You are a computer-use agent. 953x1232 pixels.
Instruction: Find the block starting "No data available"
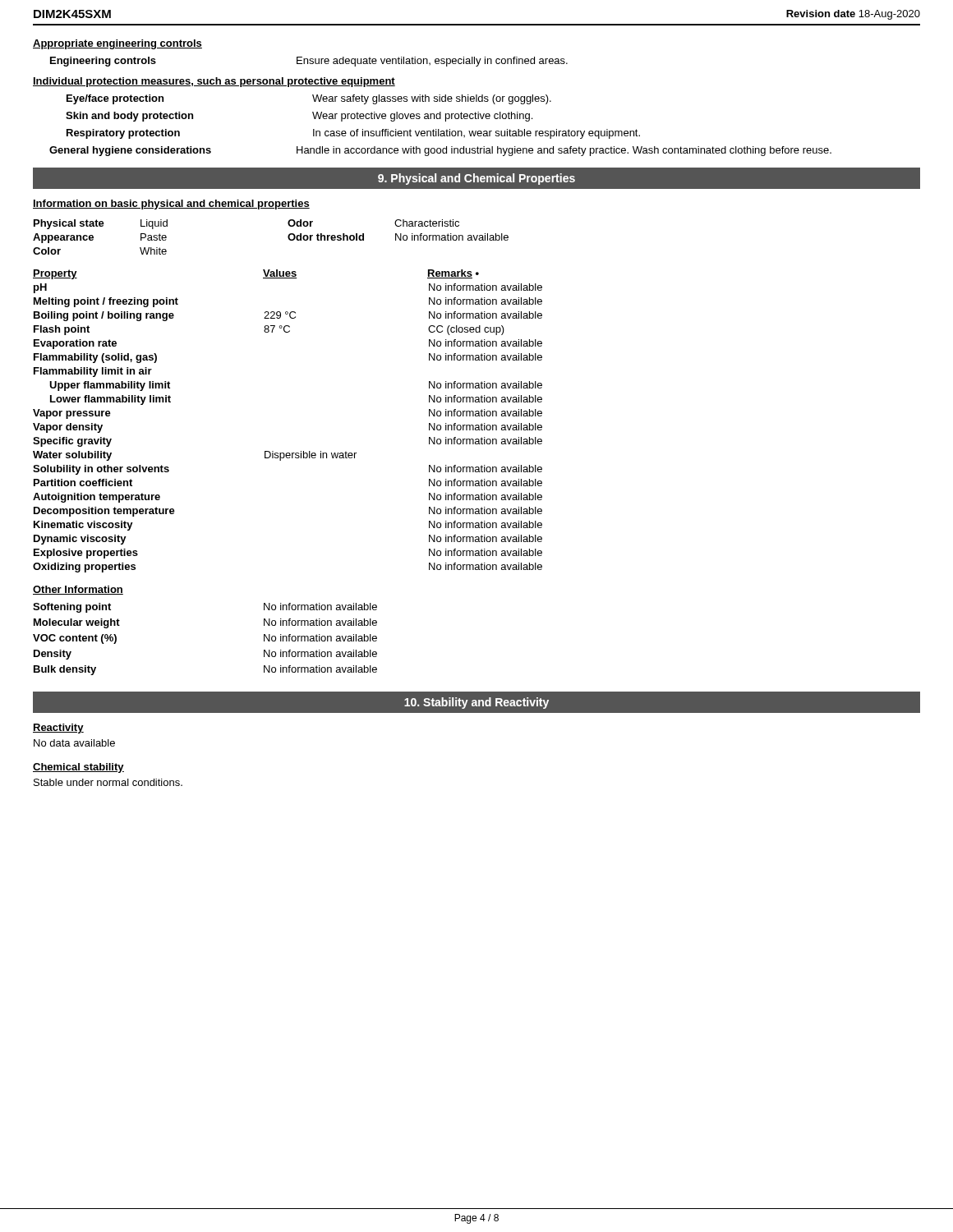[74, 743]
